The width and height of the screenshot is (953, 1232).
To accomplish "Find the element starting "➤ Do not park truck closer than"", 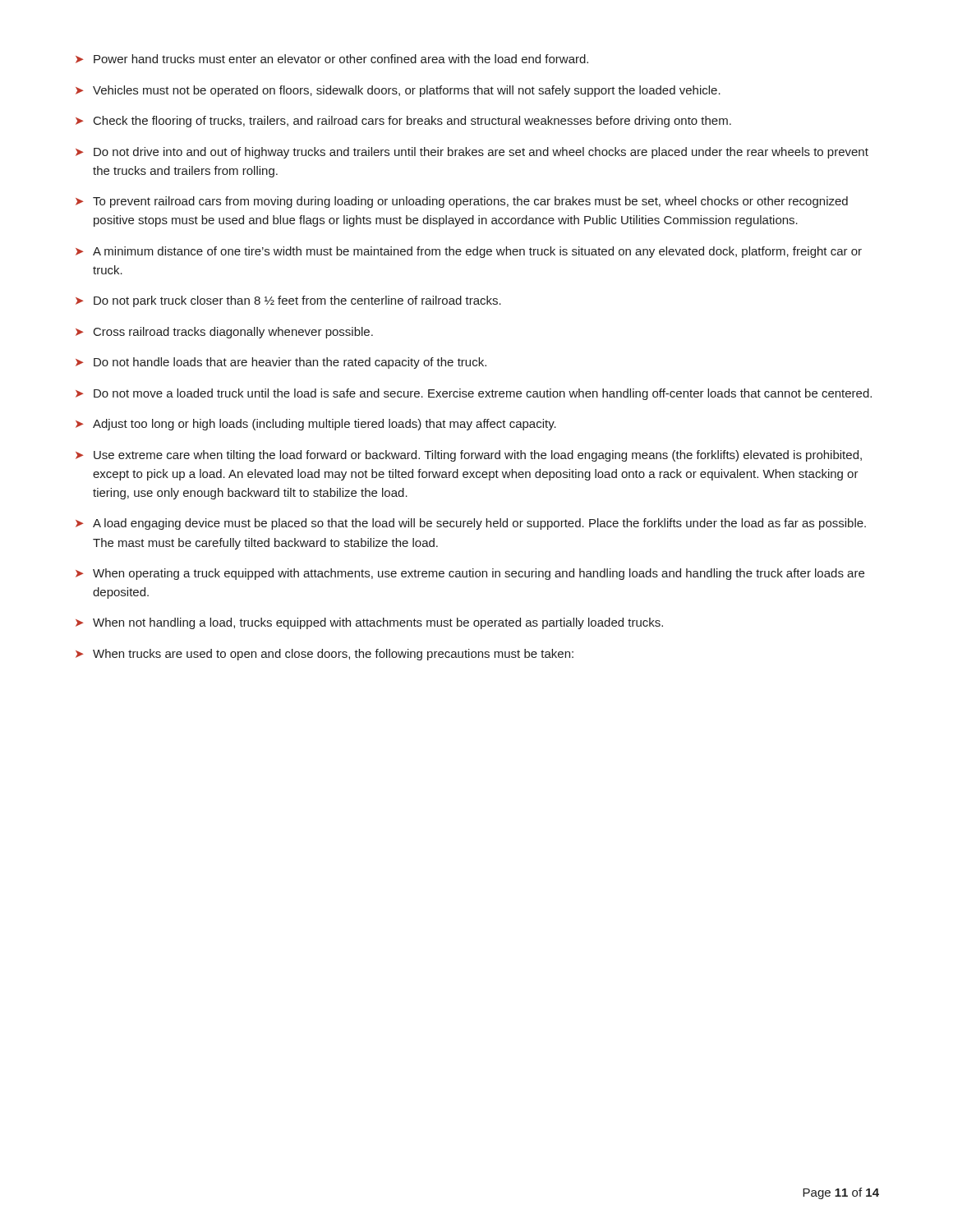I will click(x=476, y=300).
